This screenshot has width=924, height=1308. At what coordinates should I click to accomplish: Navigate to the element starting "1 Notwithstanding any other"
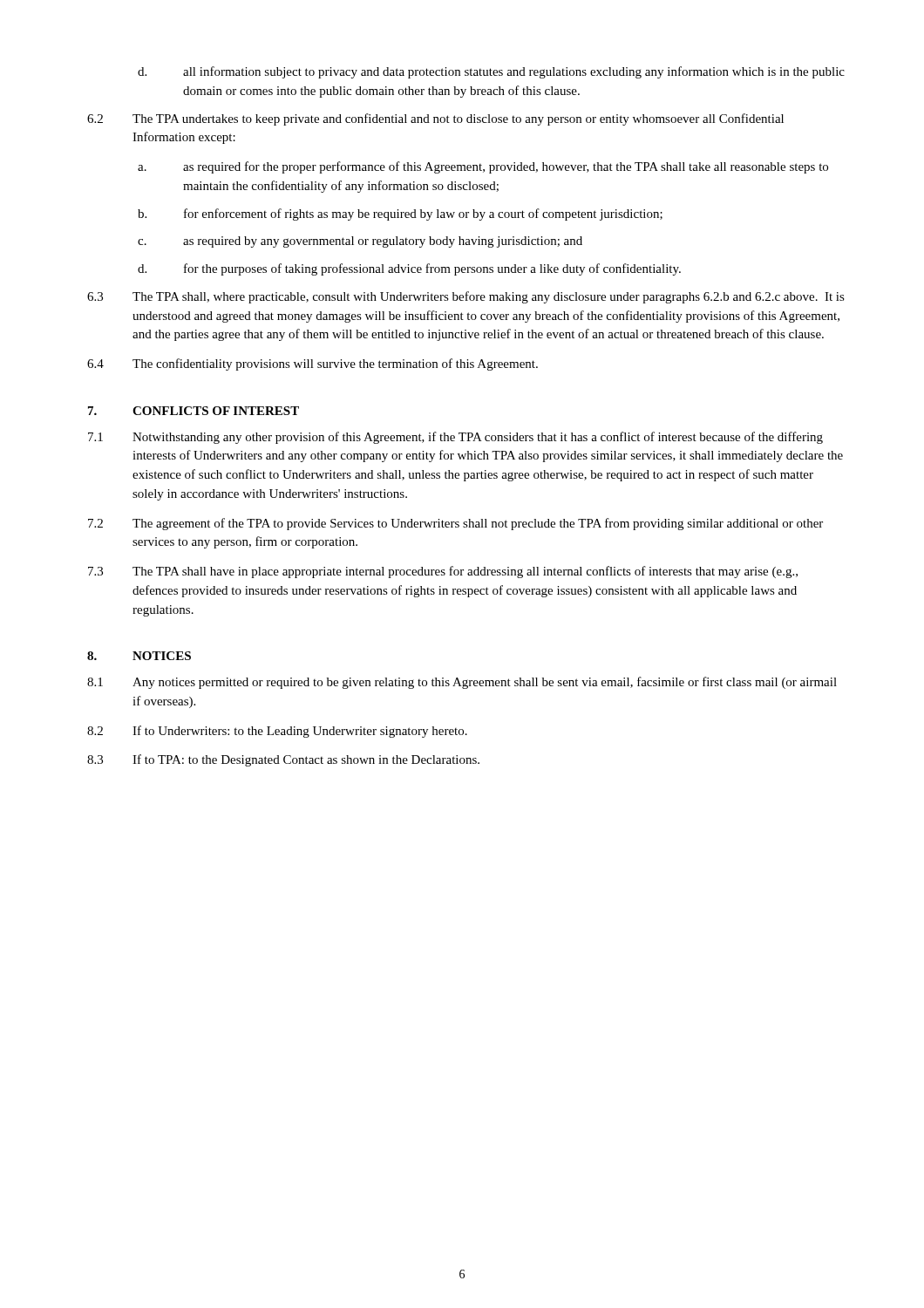(466, 466)
